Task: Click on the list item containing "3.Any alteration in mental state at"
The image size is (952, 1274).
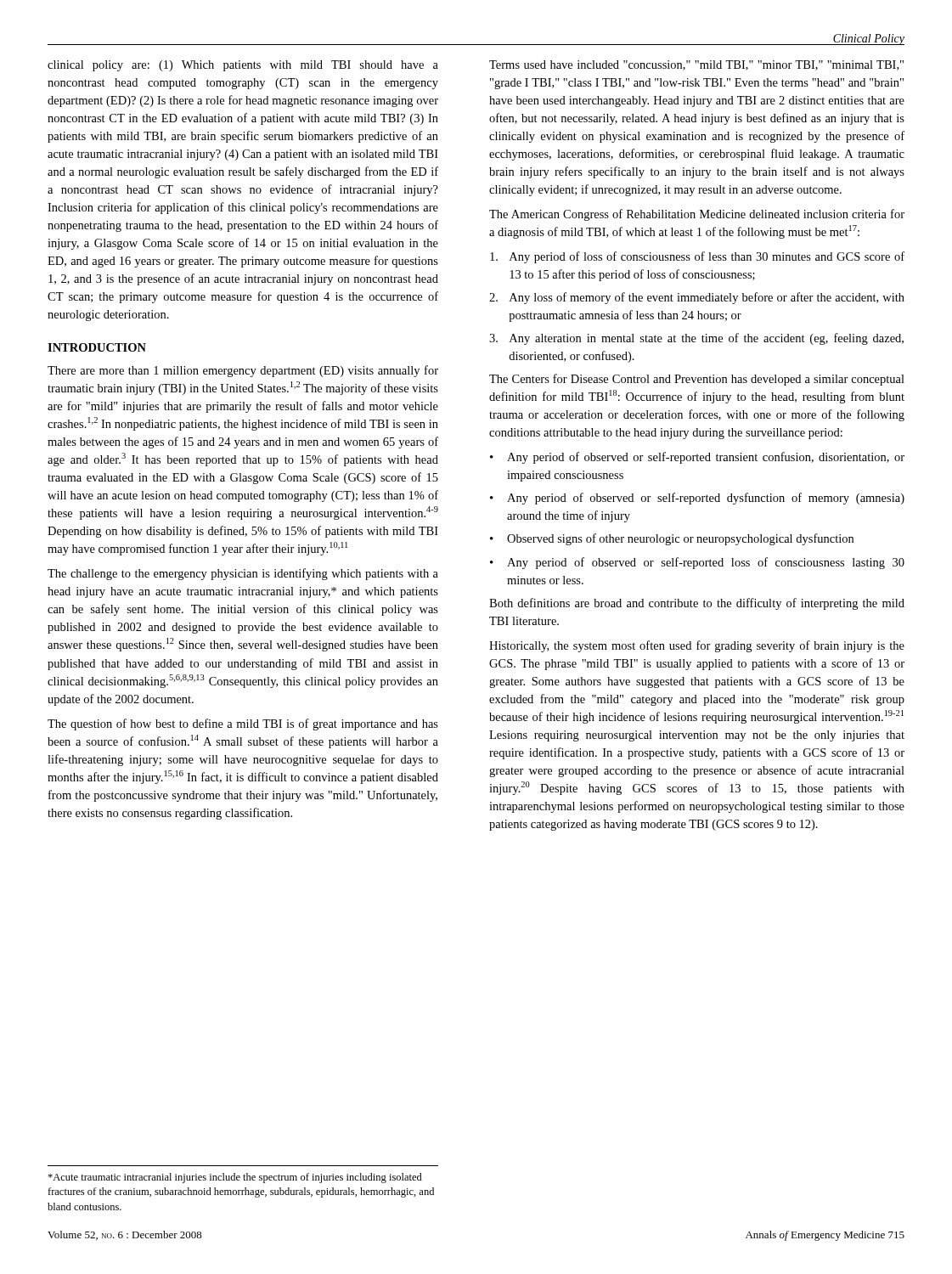Action: [x=697, y=348]
